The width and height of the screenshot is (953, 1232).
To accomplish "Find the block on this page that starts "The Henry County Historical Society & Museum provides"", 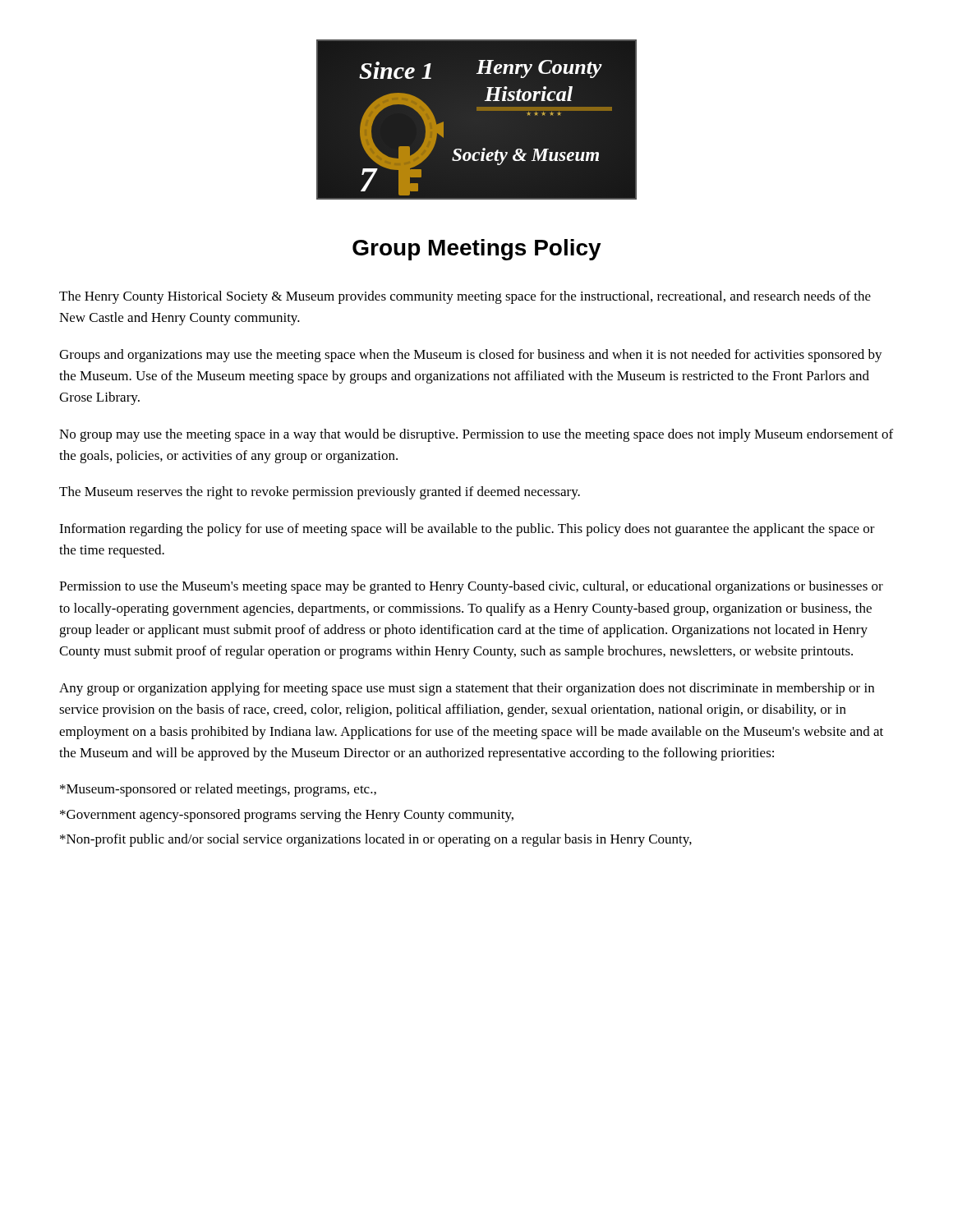I will [476, 307].
